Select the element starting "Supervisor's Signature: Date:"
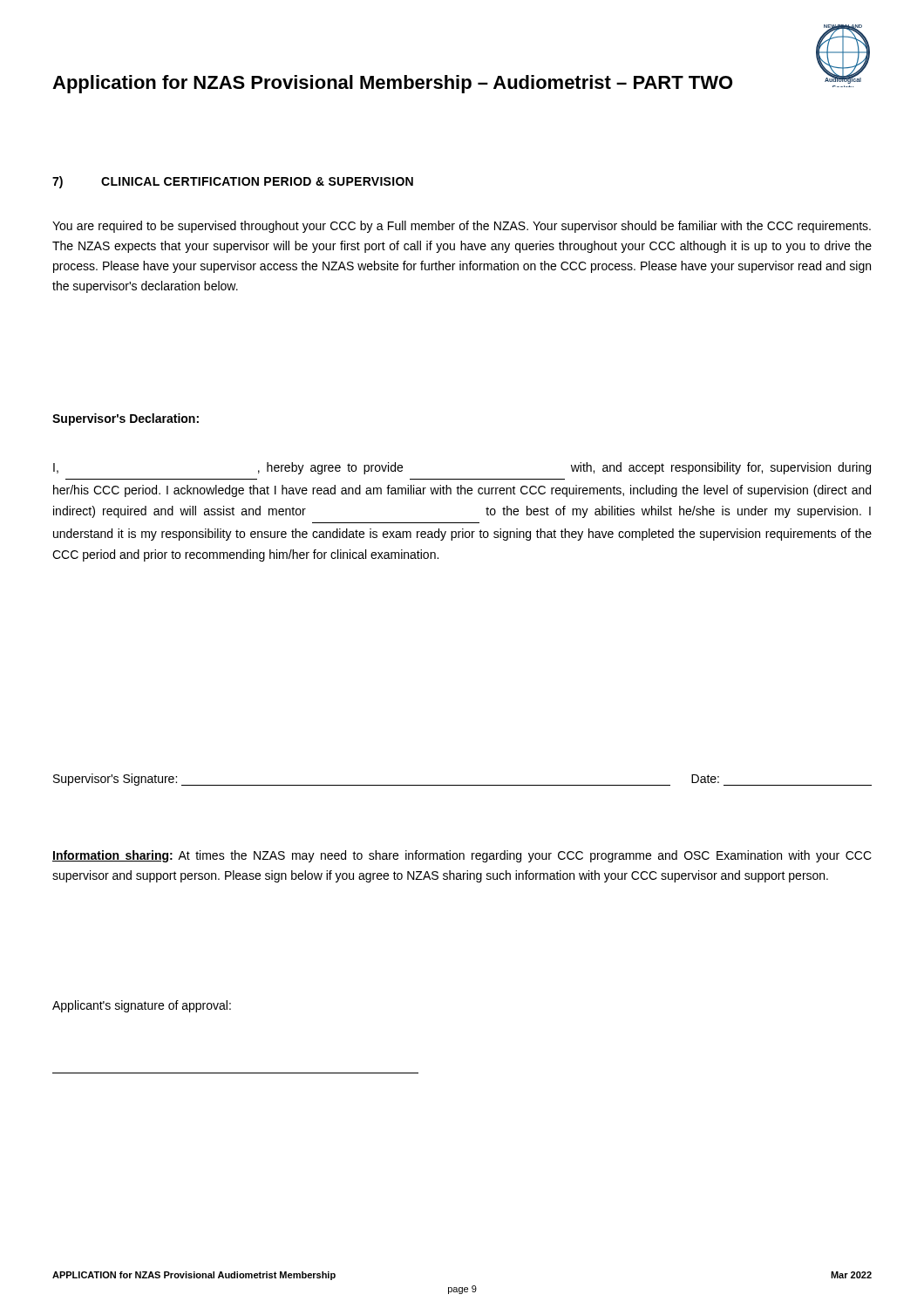The height and width of the screenshot is (1308, 924). tap(462, 777)
